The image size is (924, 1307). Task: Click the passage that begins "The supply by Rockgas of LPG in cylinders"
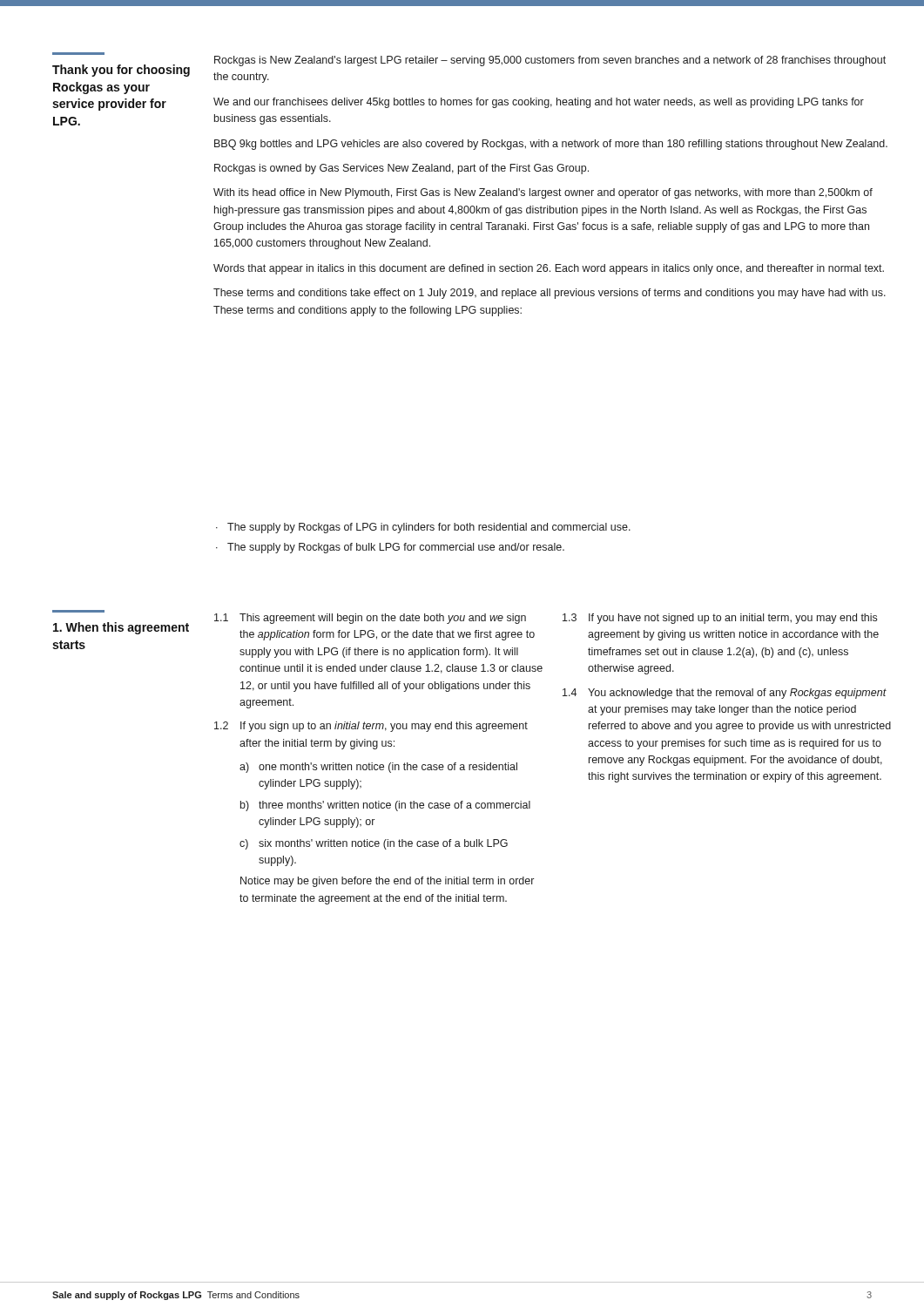(x=553, y=528)
